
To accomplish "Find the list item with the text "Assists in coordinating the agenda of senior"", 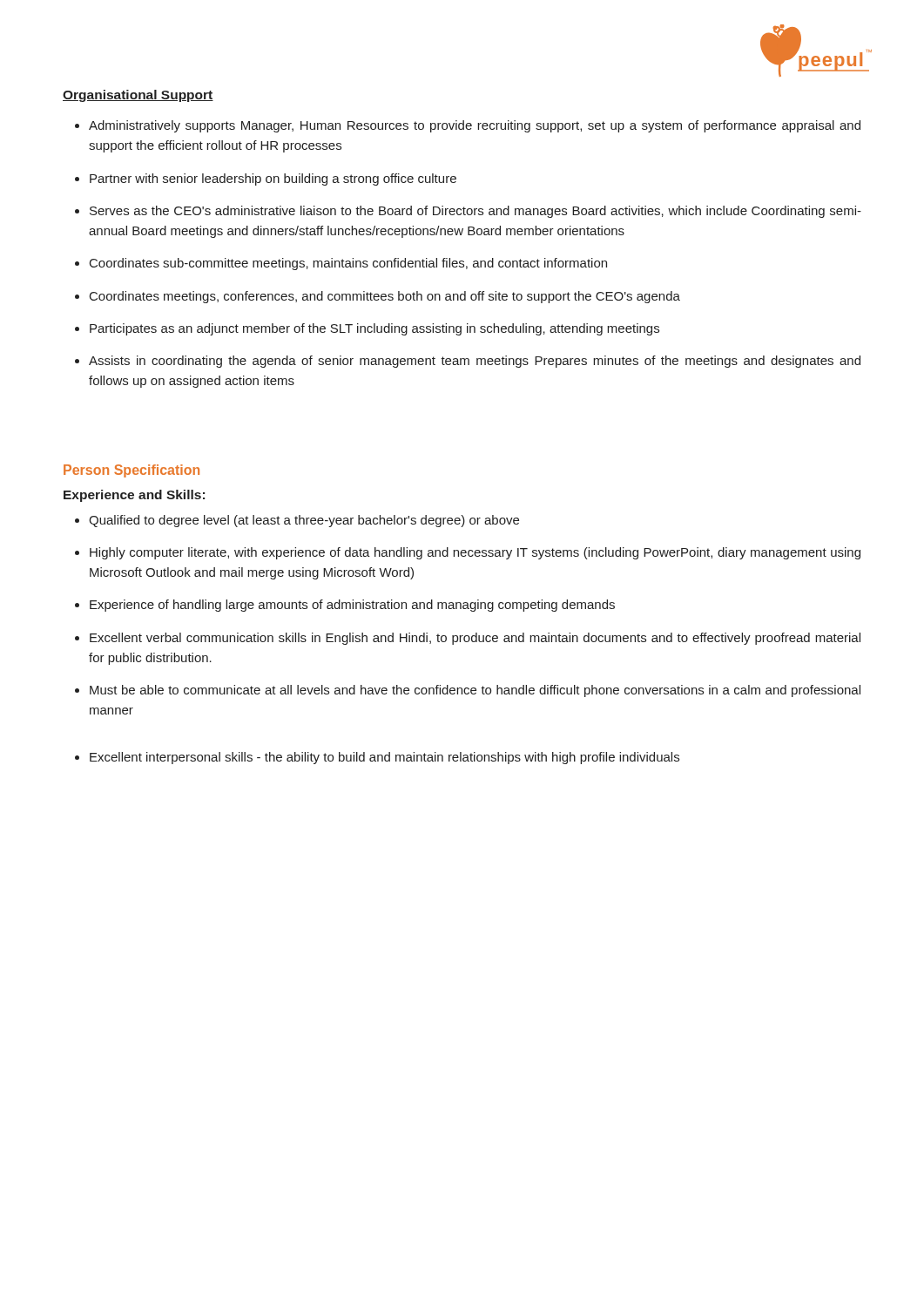I will 475,371.
